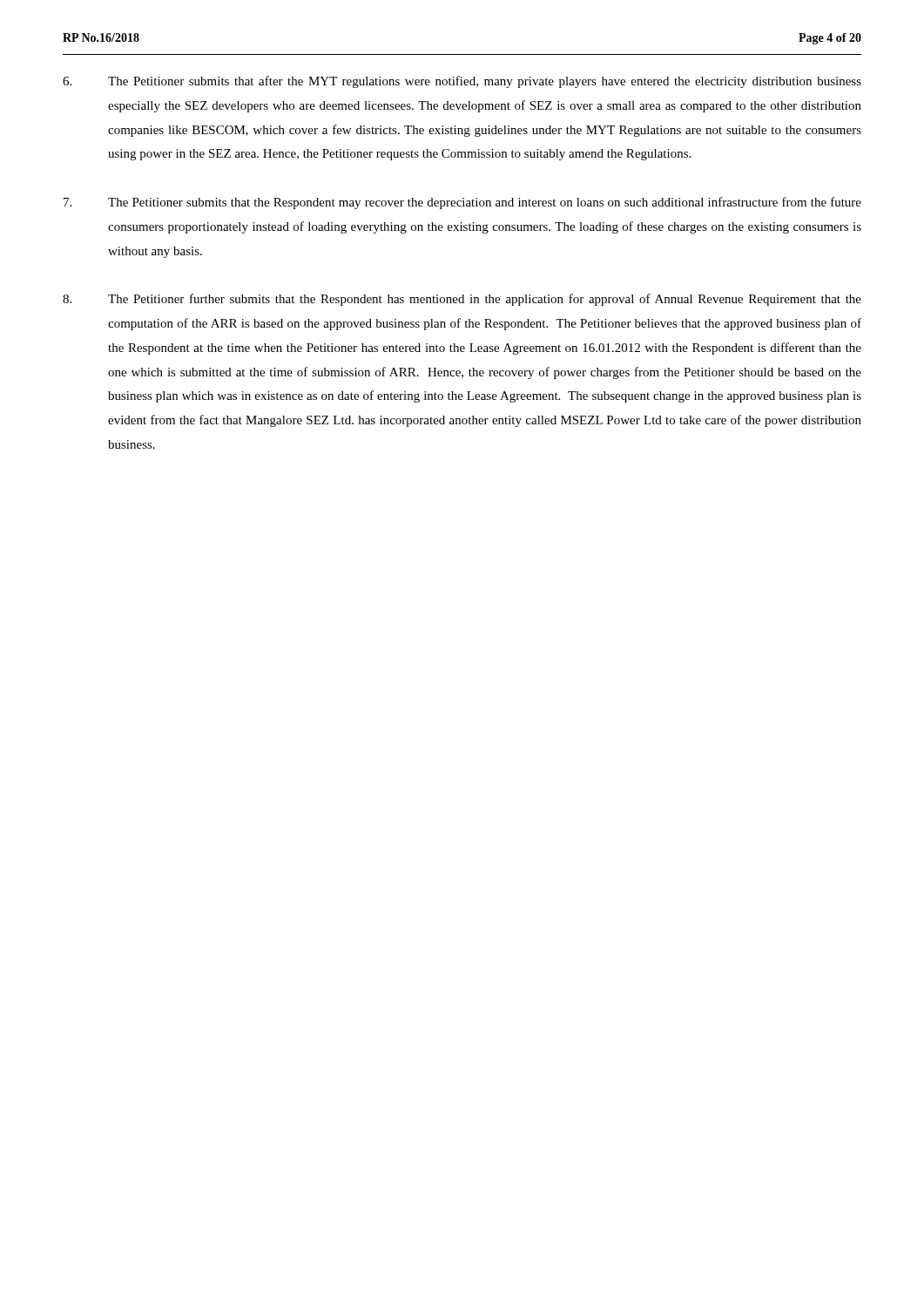Click on the list item with the text "7. The Petitioner submits"
The width and height of the screenshot is (924, 1307).
[x=462, y=227]
